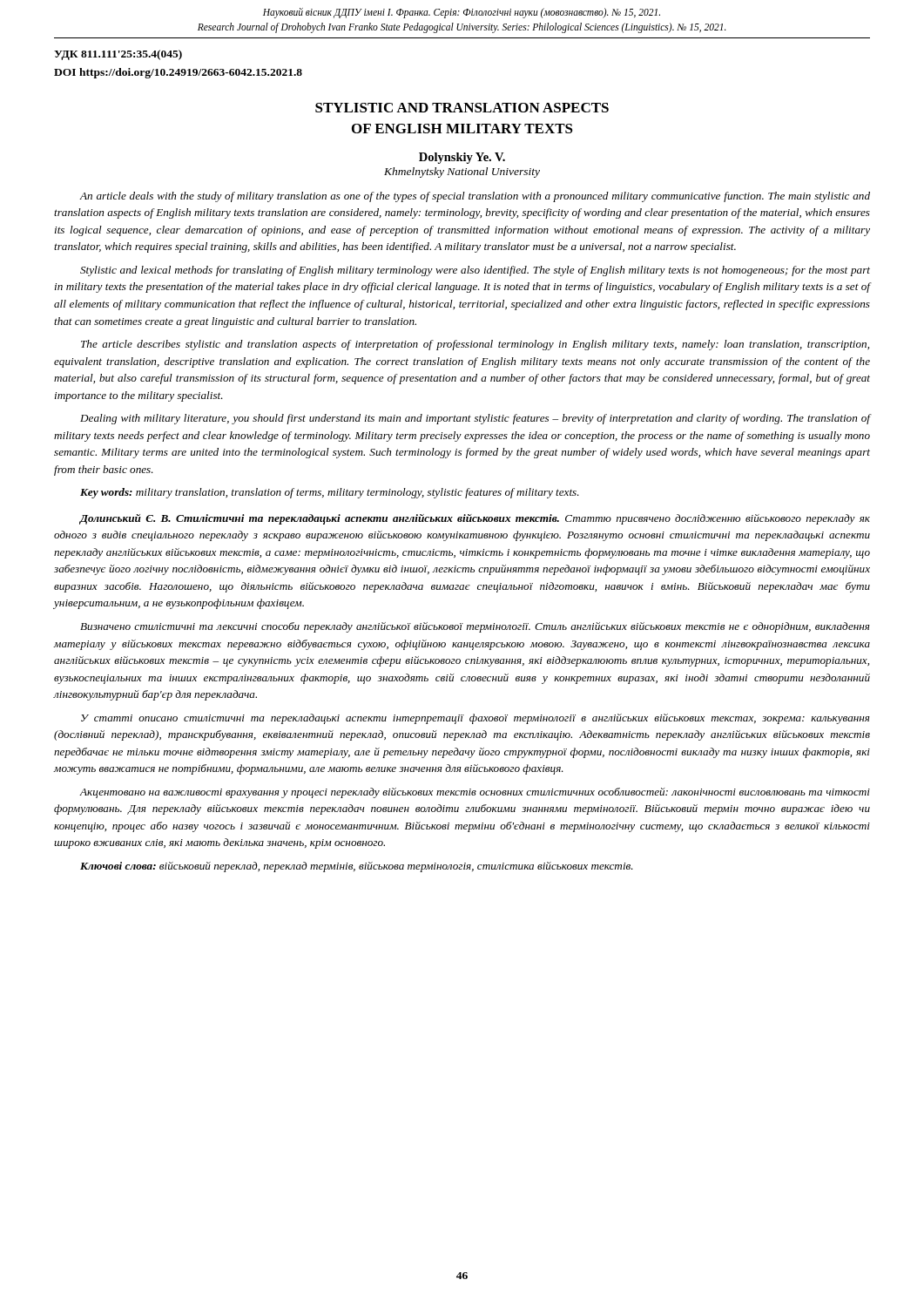Locate the block starting "Dolynskiy Ye. V. Khmelnytsky National University"

click(x=462, y=164)
